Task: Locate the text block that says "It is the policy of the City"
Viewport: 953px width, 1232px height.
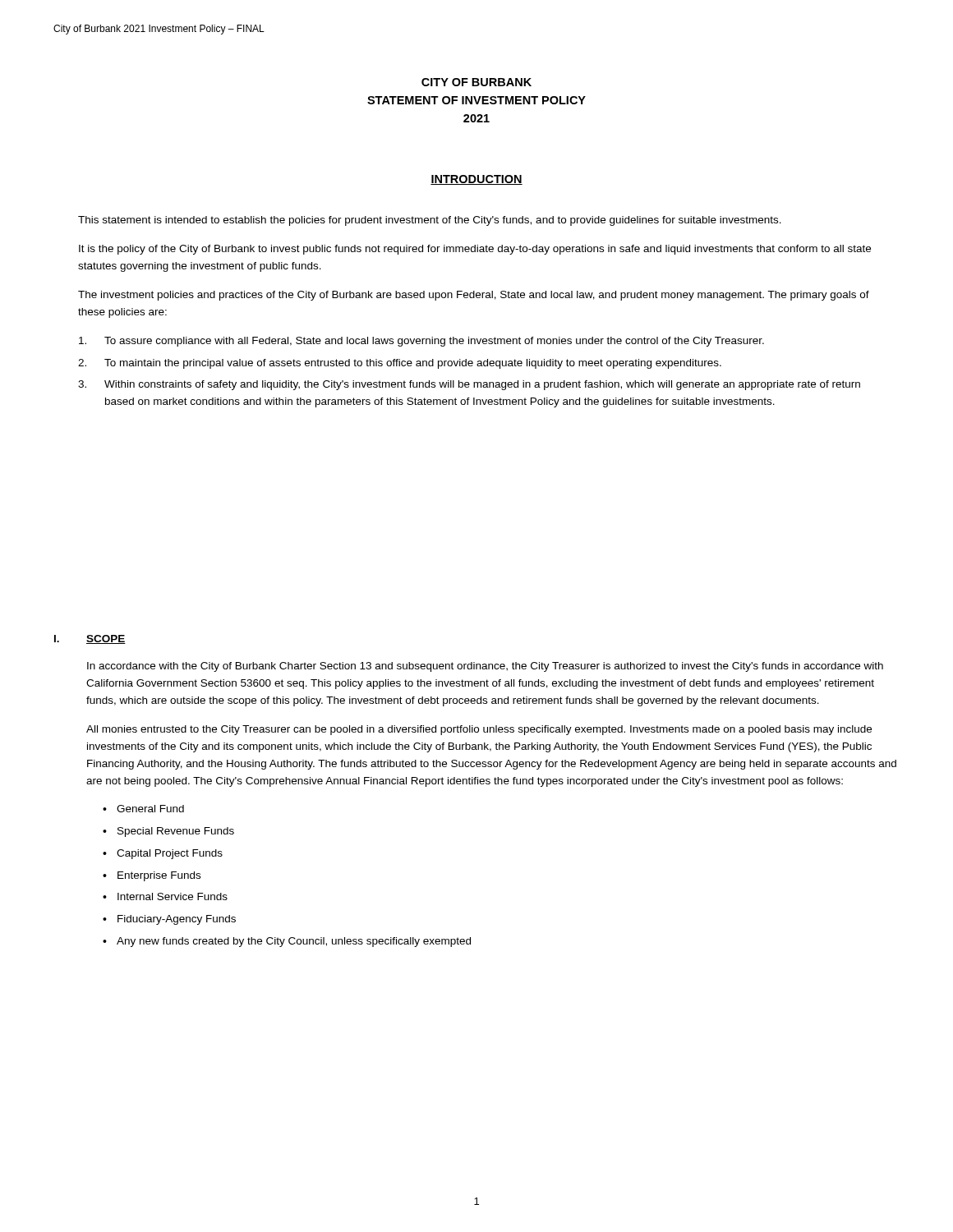Action: coord(475,257)
